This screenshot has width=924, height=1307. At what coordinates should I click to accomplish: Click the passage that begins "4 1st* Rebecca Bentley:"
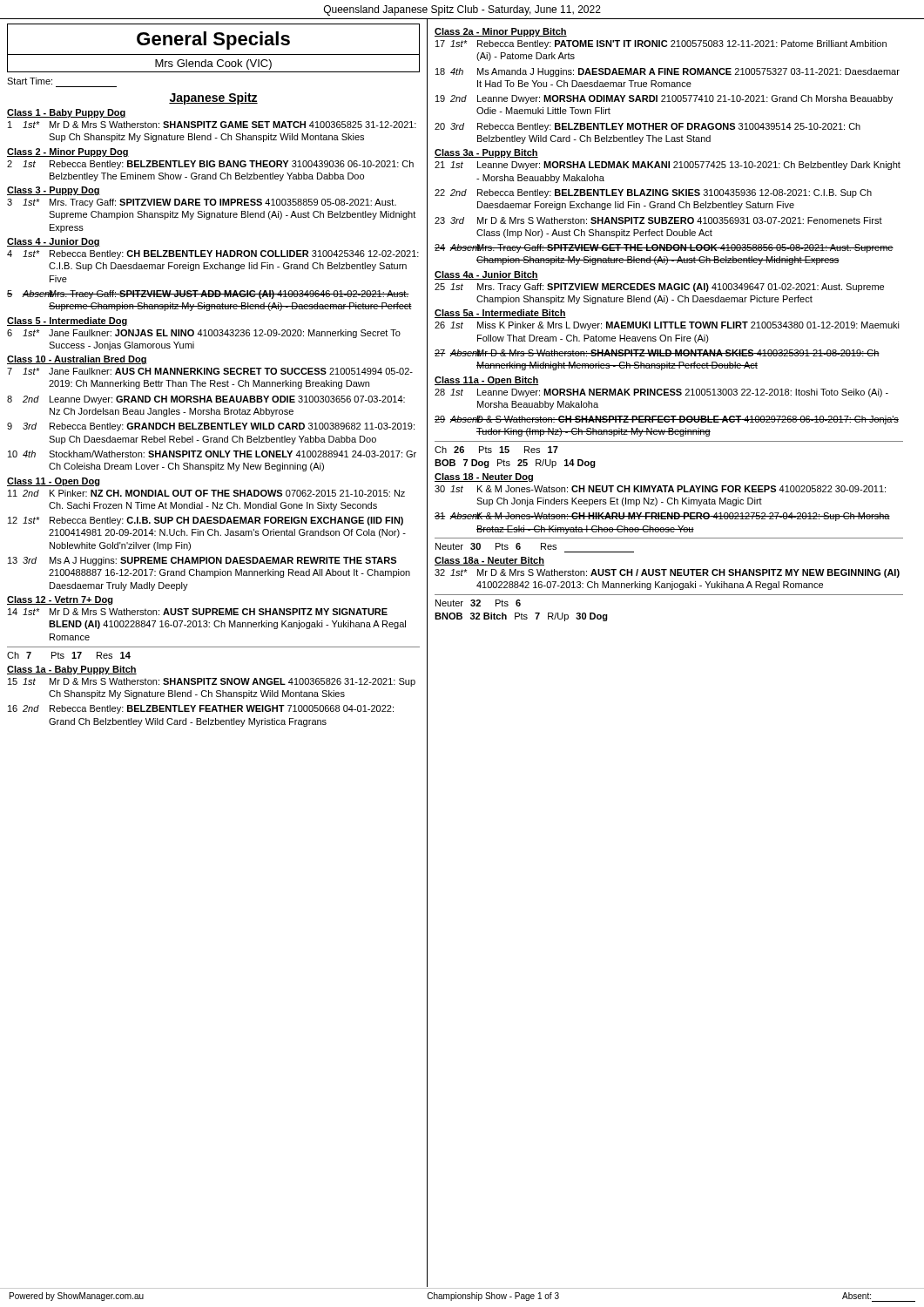click(213, 266)
